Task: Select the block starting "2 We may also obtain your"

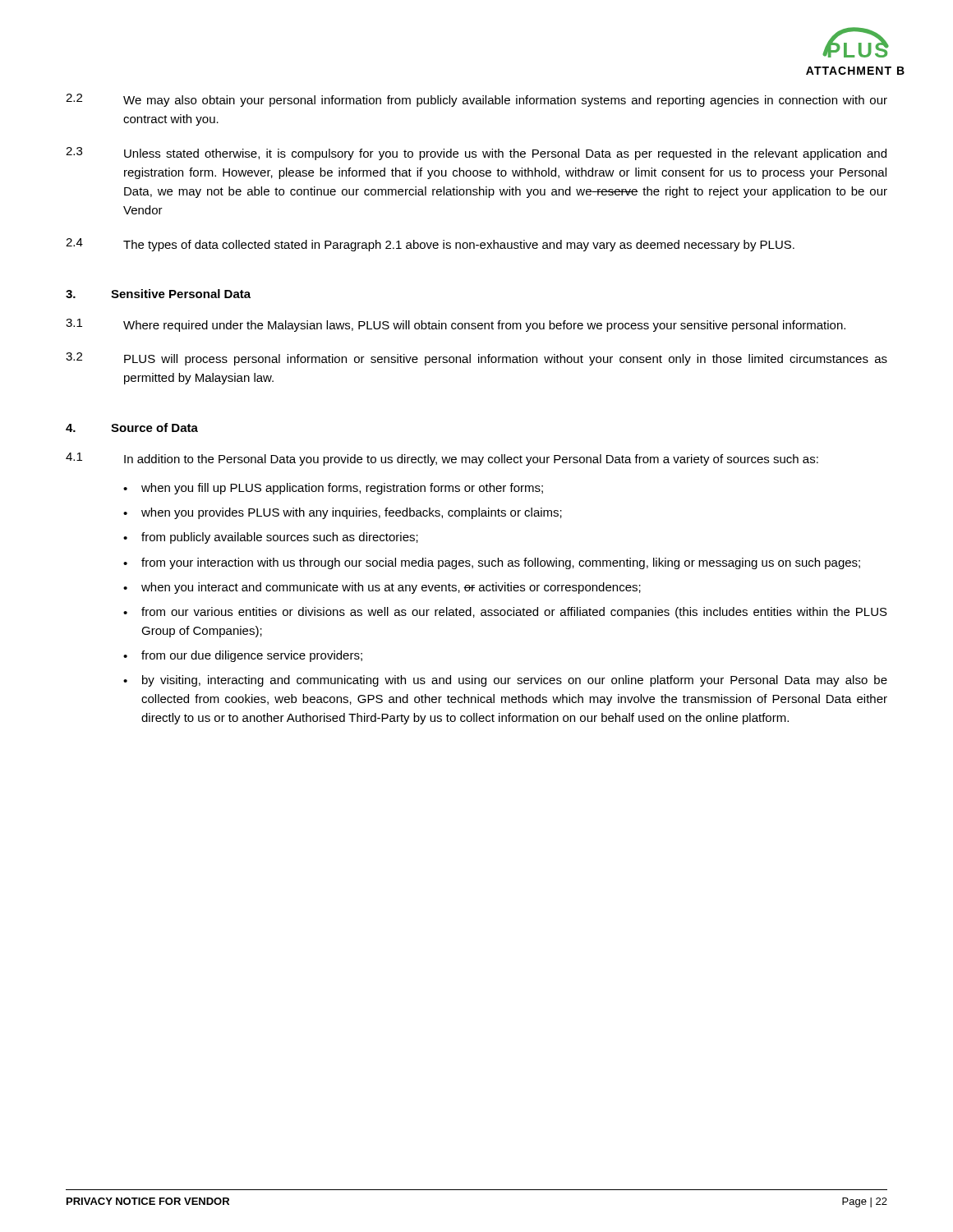Action: (476, 109)
